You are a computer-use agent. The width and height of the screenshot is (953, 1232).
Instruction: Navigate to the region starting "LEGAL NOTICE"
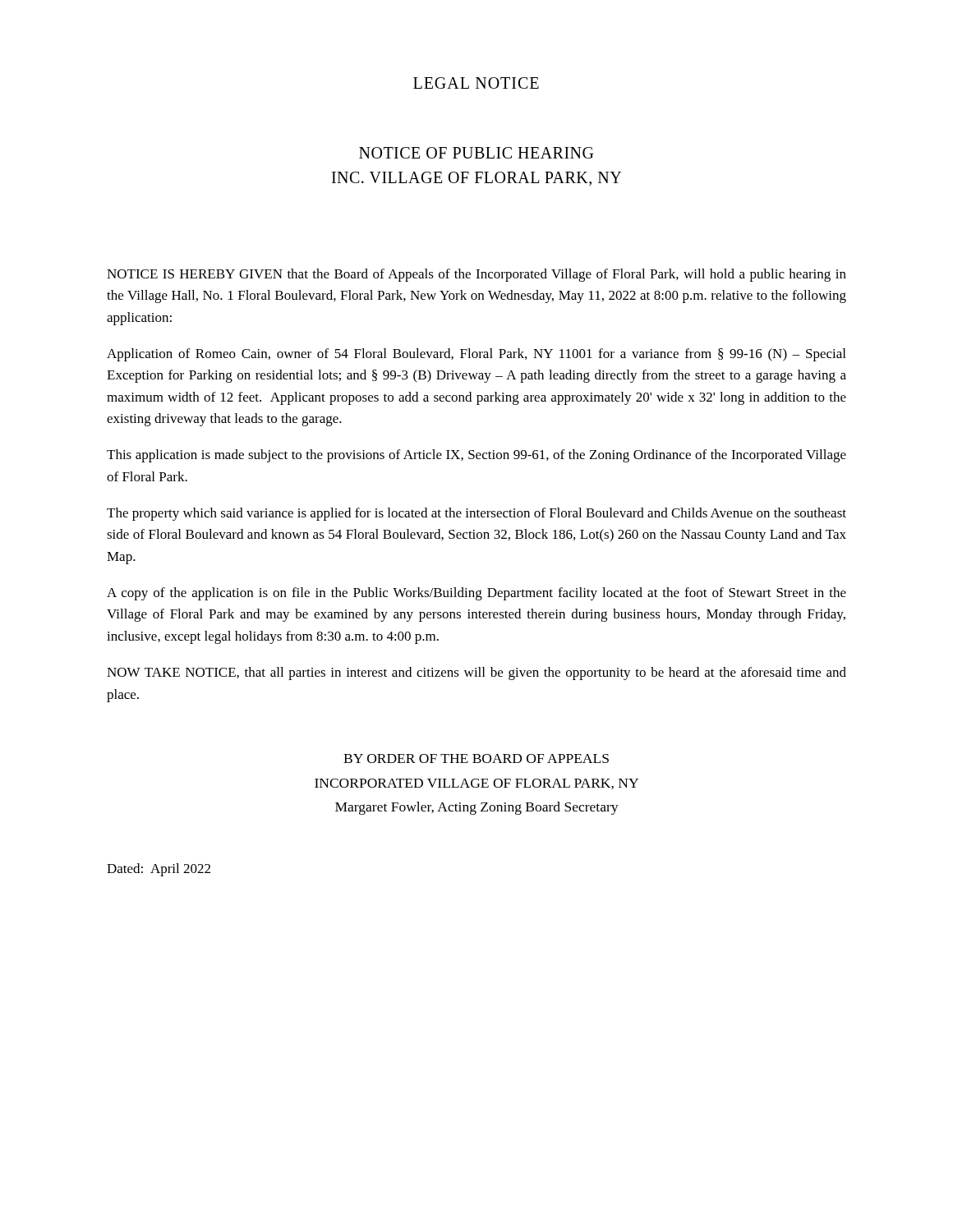coord(476,83)
